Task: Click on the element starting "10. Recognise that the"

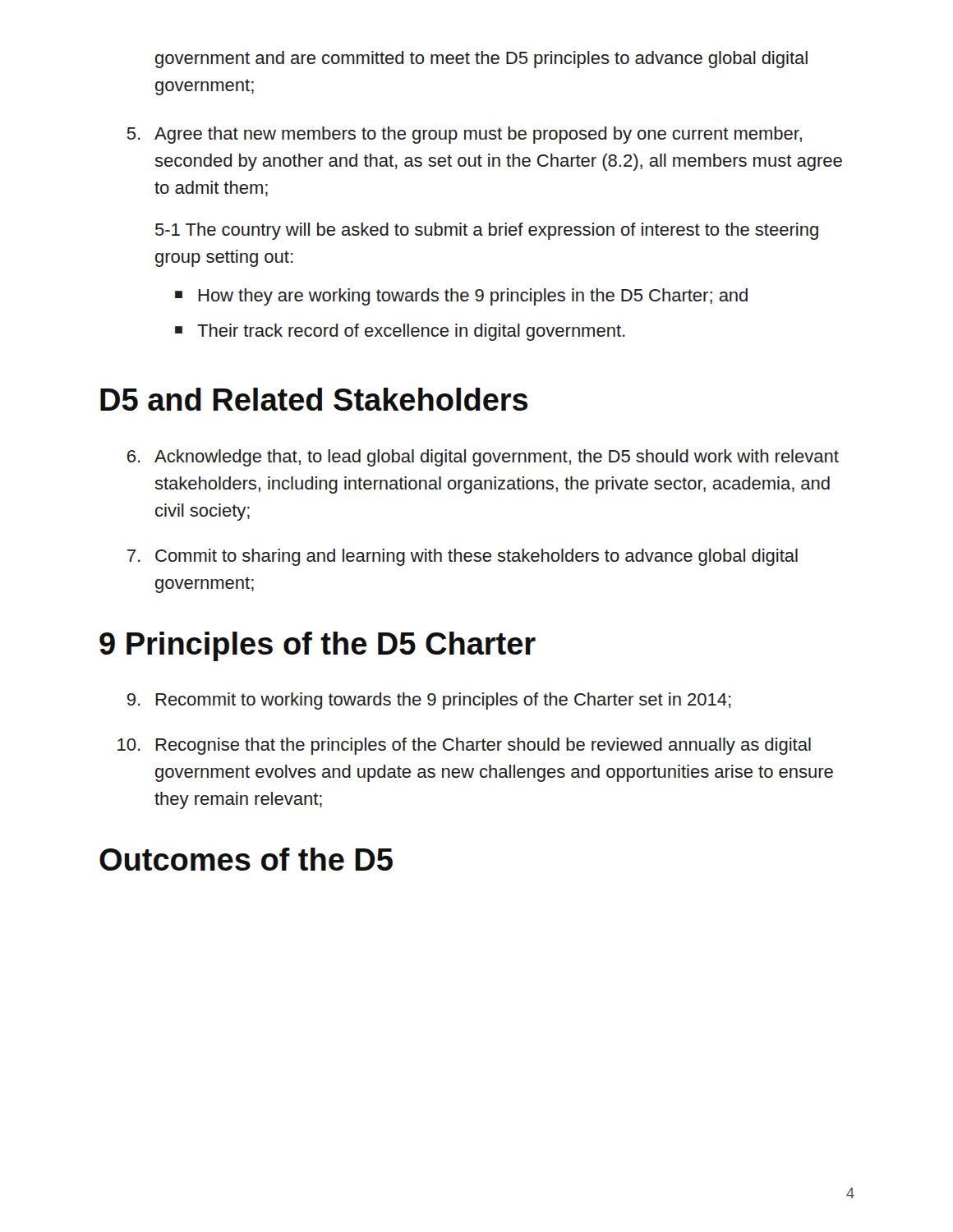Action: (476, 772)
